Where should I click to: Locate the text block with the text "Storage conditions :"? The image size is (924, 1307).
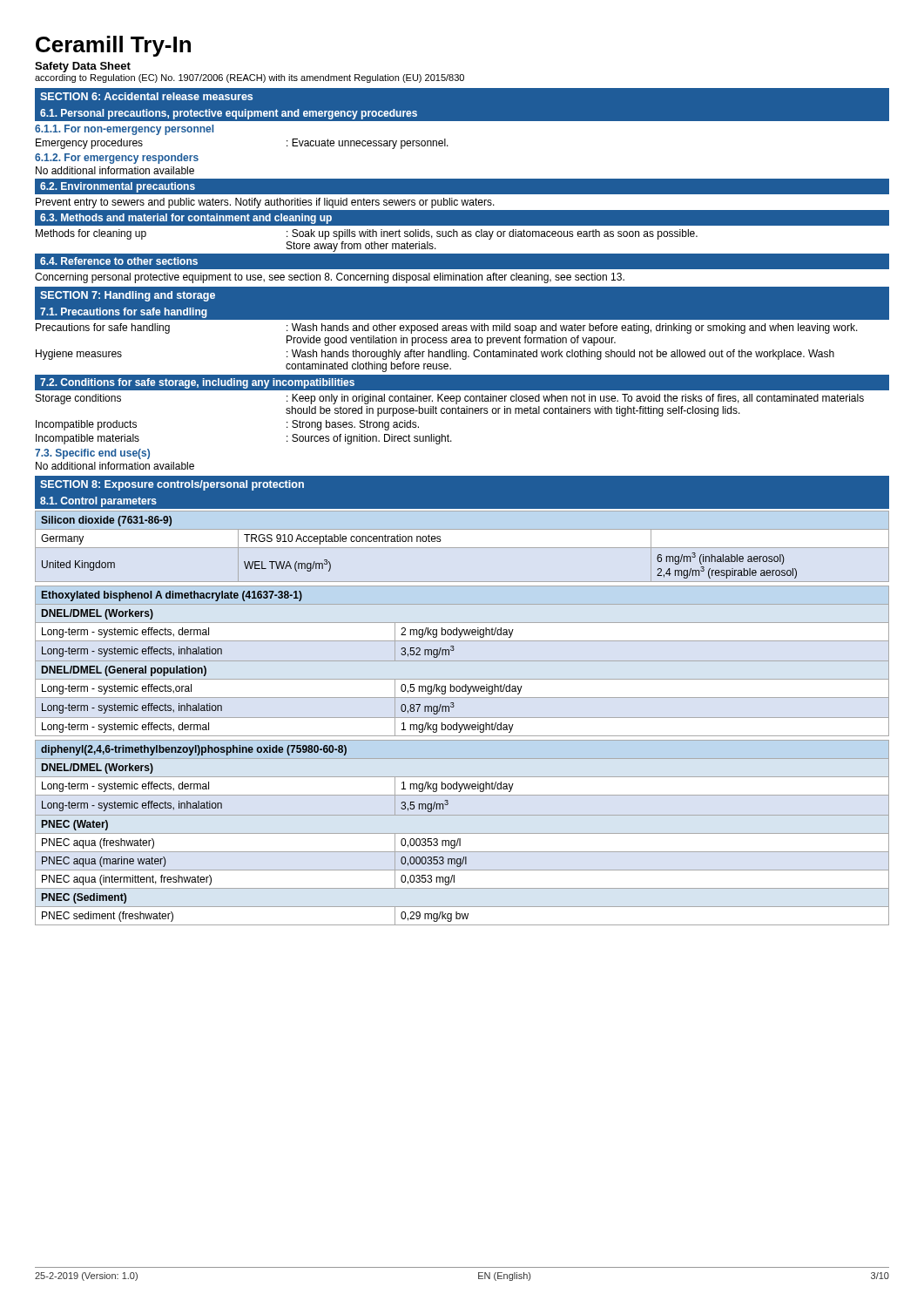(462, 404)
